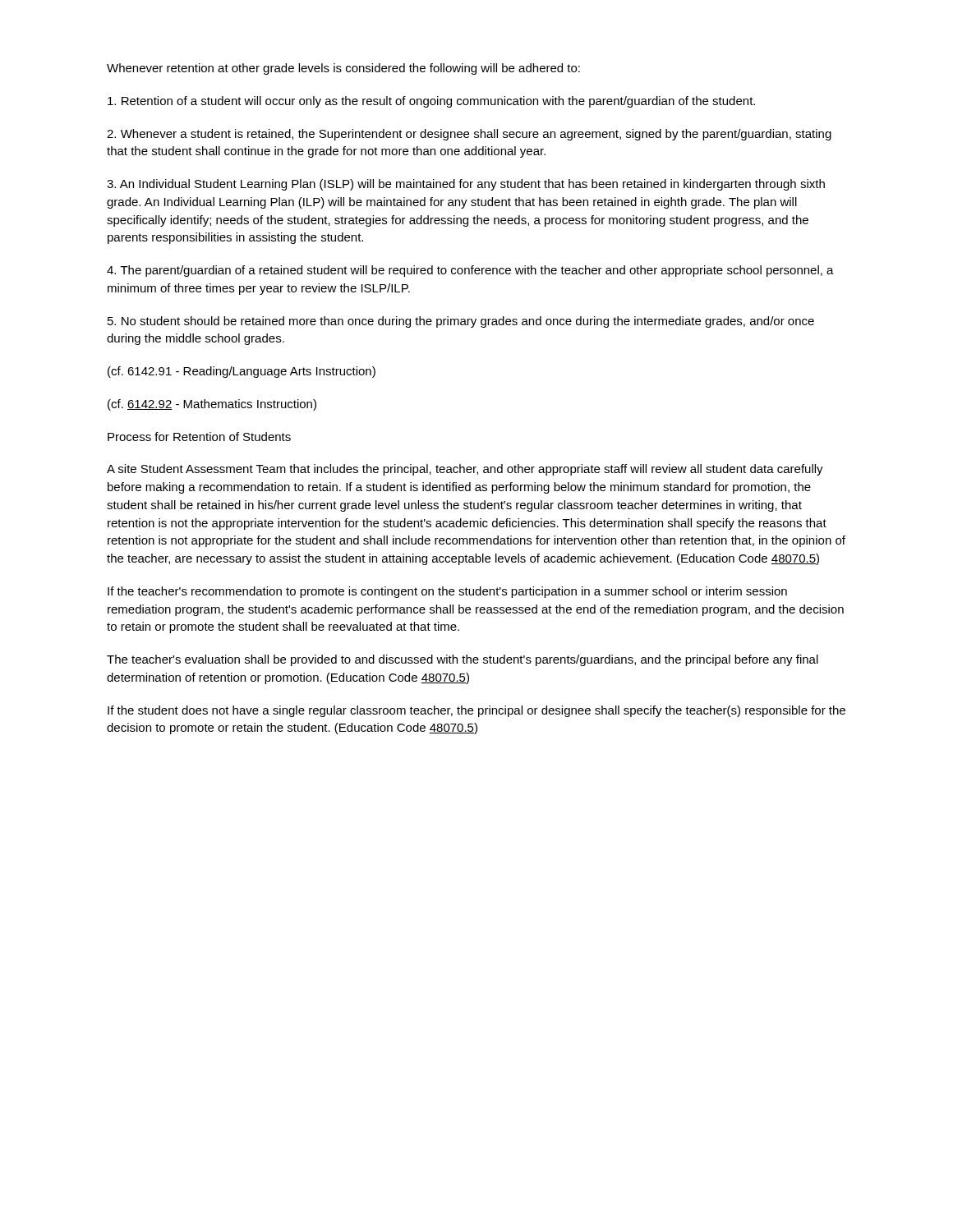Select the region starting "Whenever retention at other grade levels"
Image resolution: width=953 pixels, height=1232 pixels.
click(344, 68)
